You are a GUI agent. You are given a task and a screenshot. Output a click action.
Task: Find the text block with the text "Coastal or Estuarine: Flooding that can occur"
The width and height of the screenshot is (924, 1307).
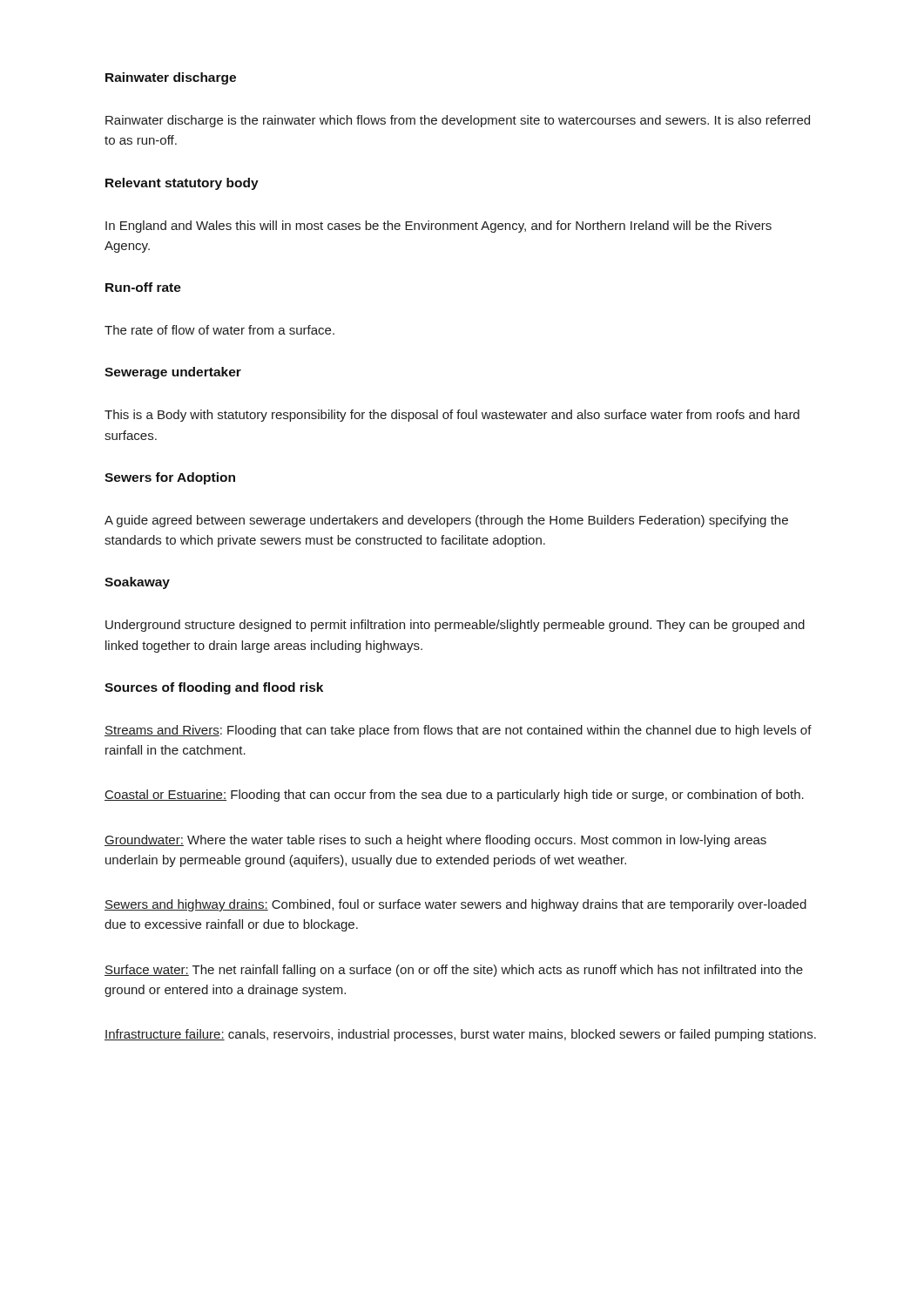462,795
